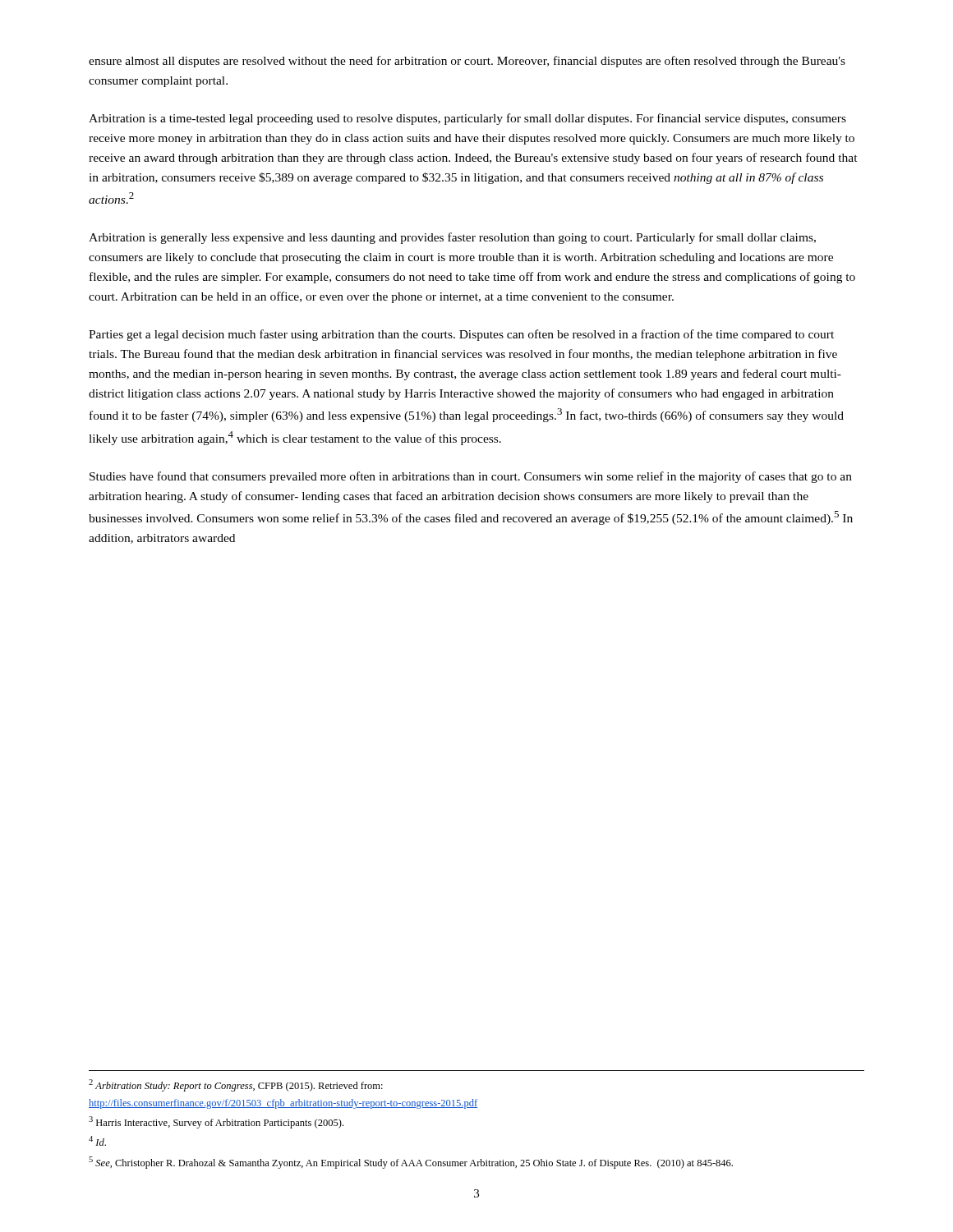Navigate to the block starting "5 See, Christopher R."
Image resolution: width=953 pixels, height=1232 pixels.
[x=411, y=1162]
